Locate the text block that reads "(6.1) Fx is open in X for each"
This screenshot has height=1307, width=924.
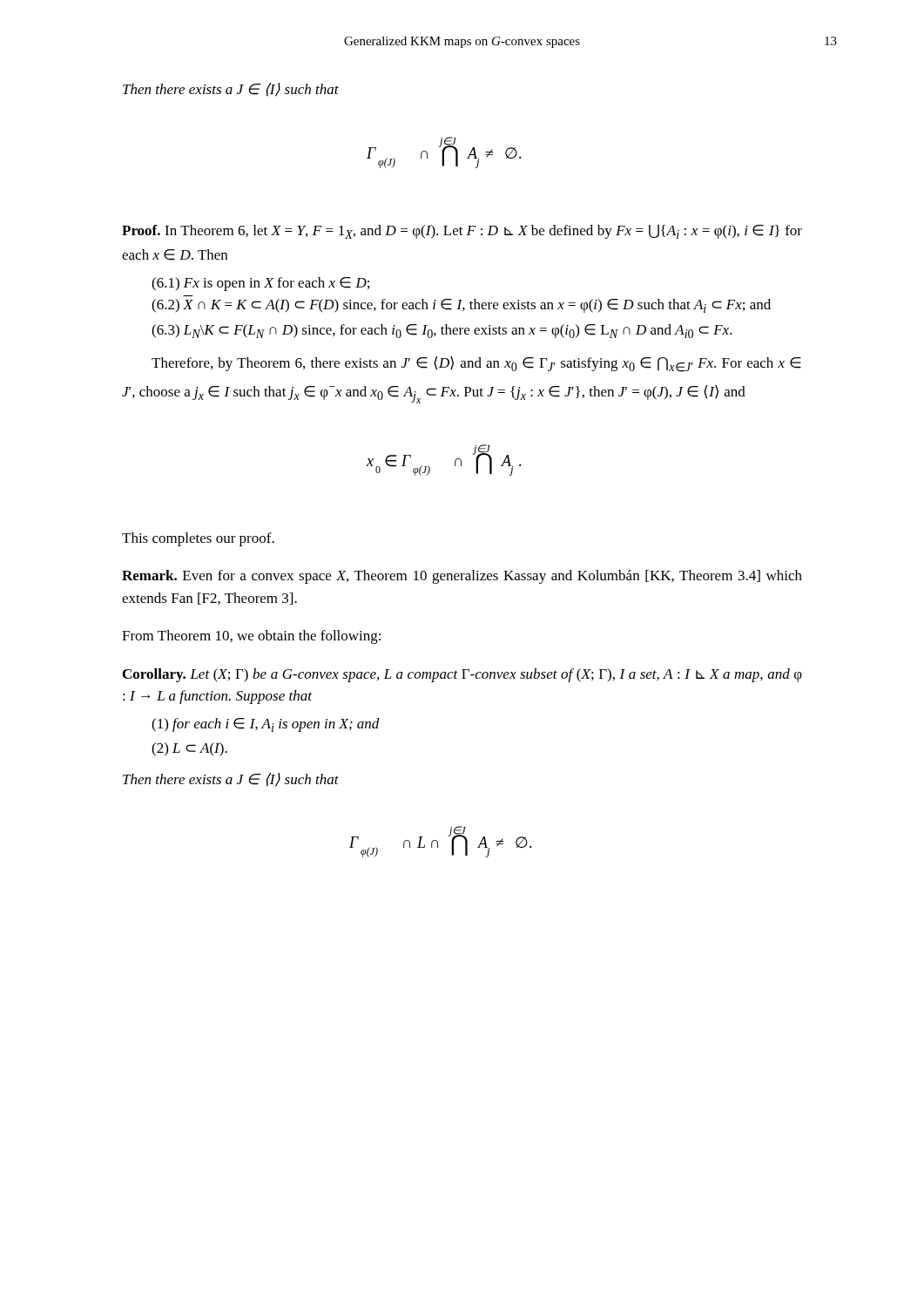pyautogui.click(x=261, y=282)
